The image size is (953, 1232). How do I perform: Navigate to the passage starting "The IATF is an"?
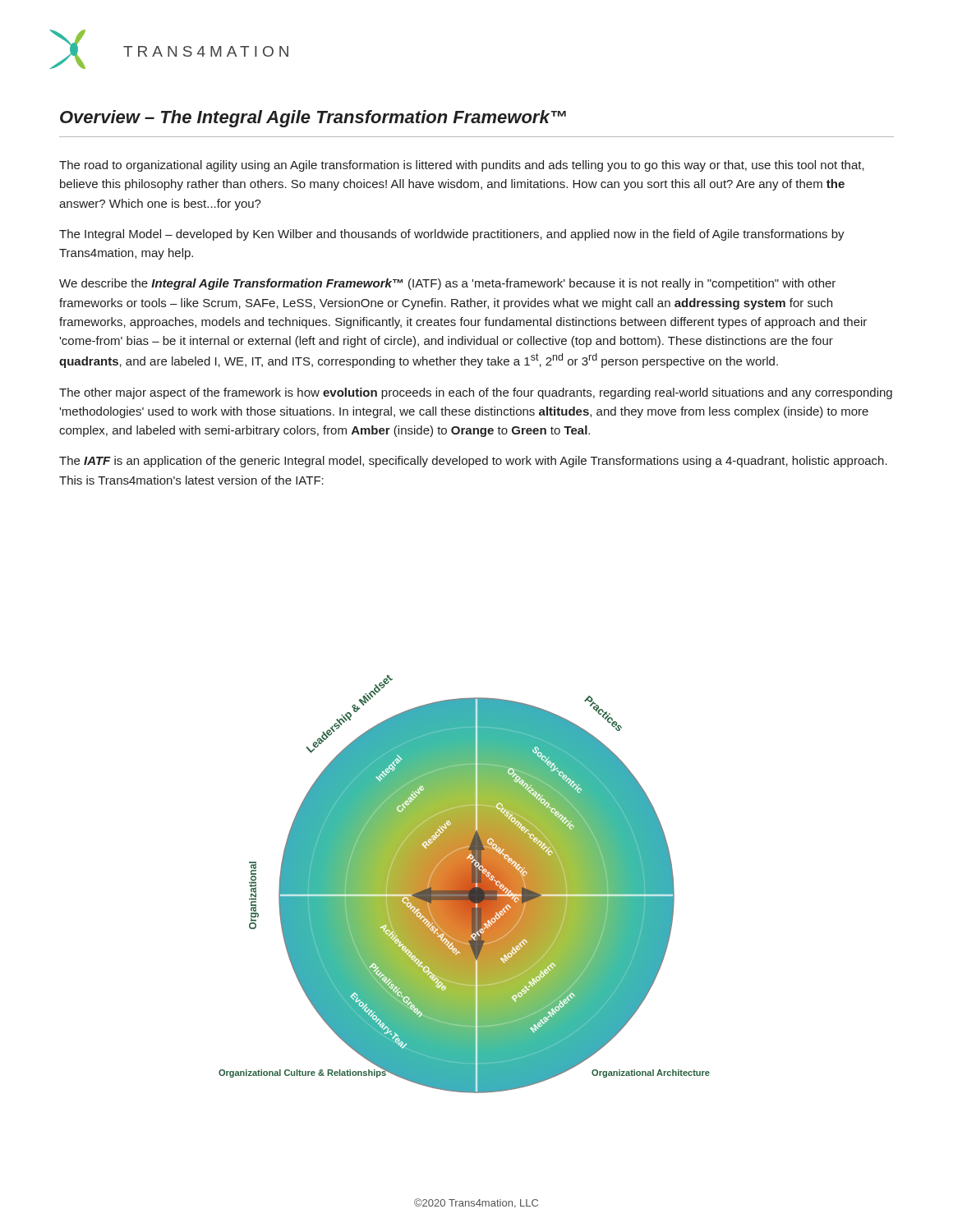point(473,470)
